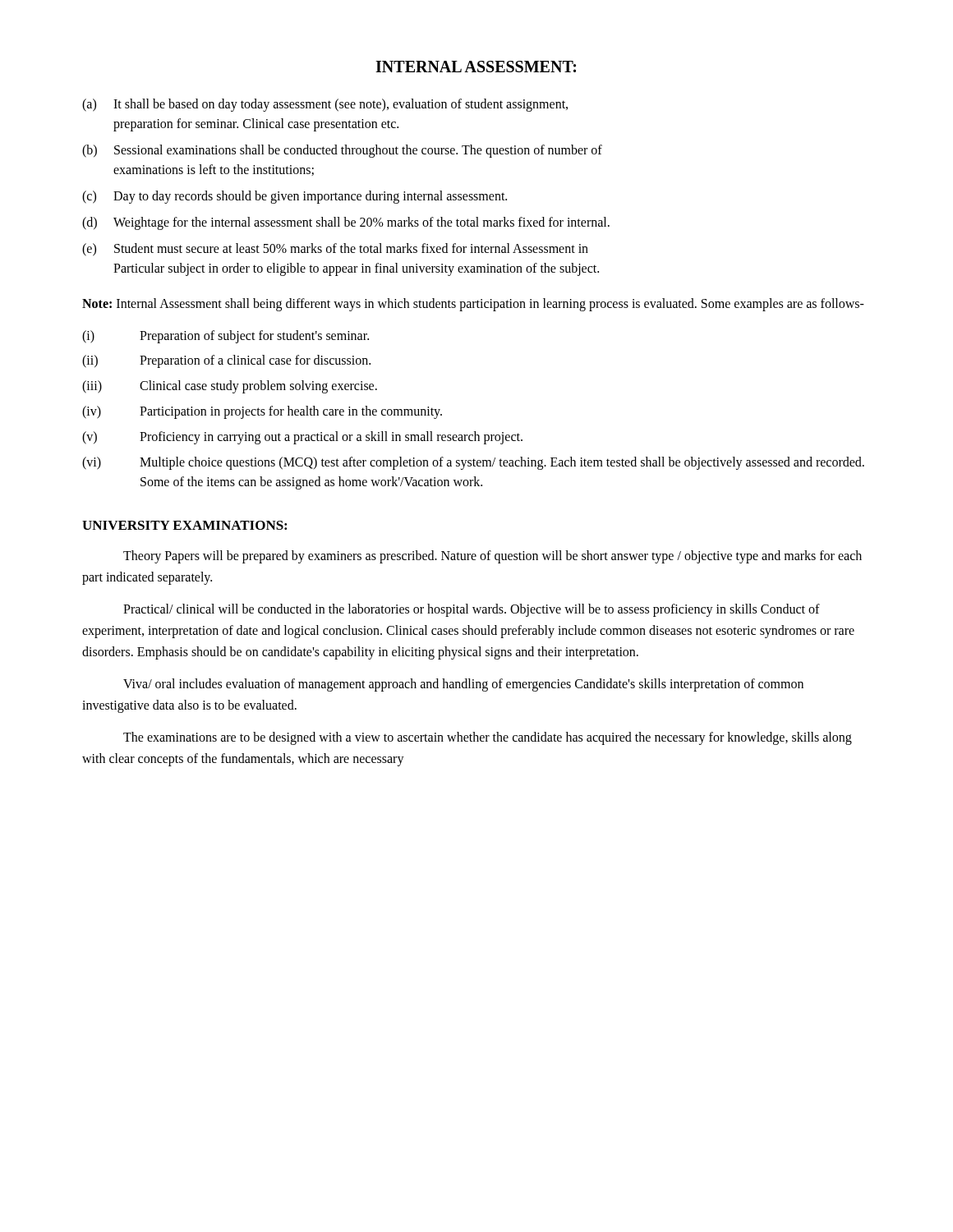Navigate to the block starting "(a) It shall be based on day"
The width and height of the screenshot is (953, 1232).
(x=476, y=114)
